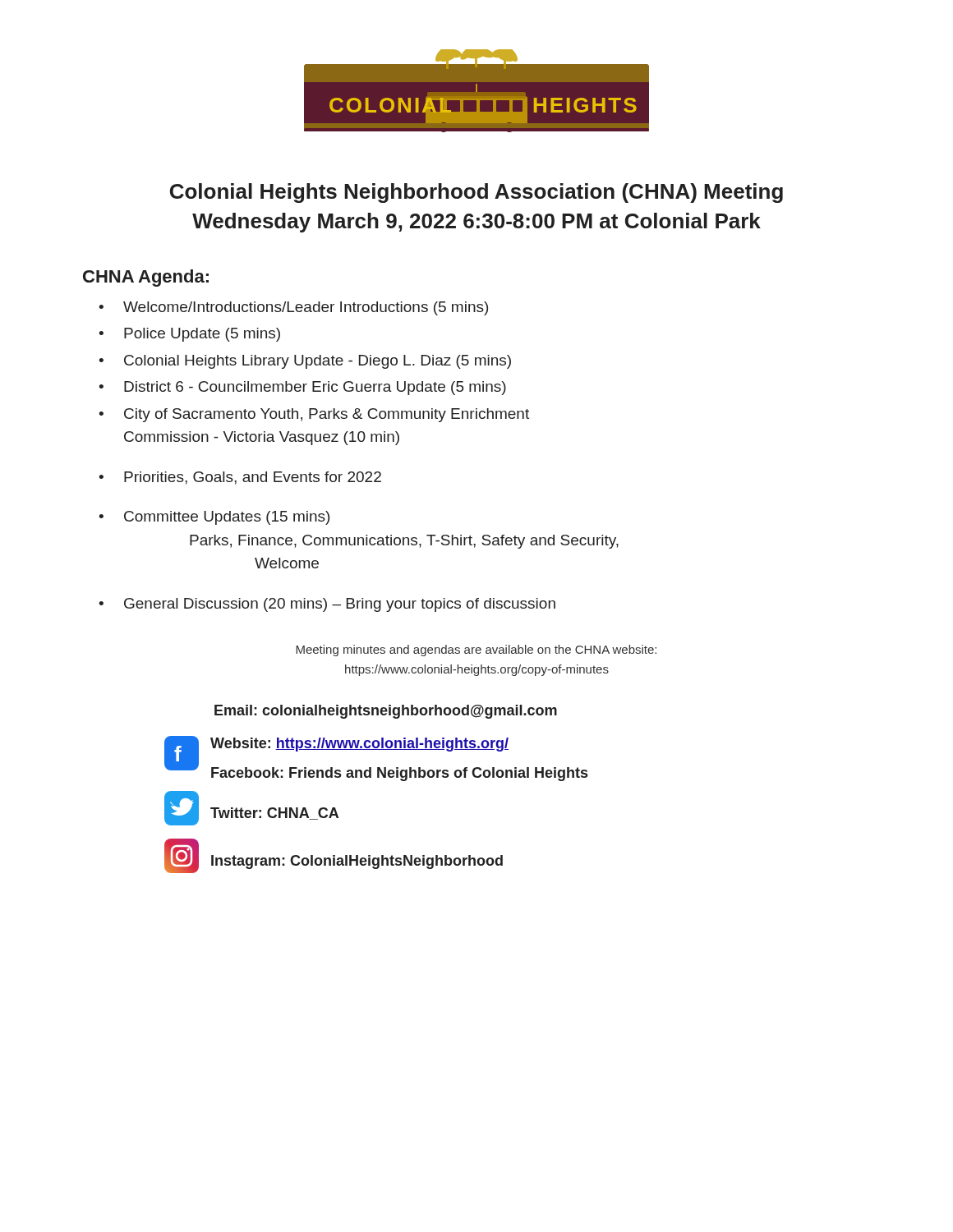Find the list item with the text "Priorities, Goals, and Events for"
953x1232 pixels.
tap(253, 478)
